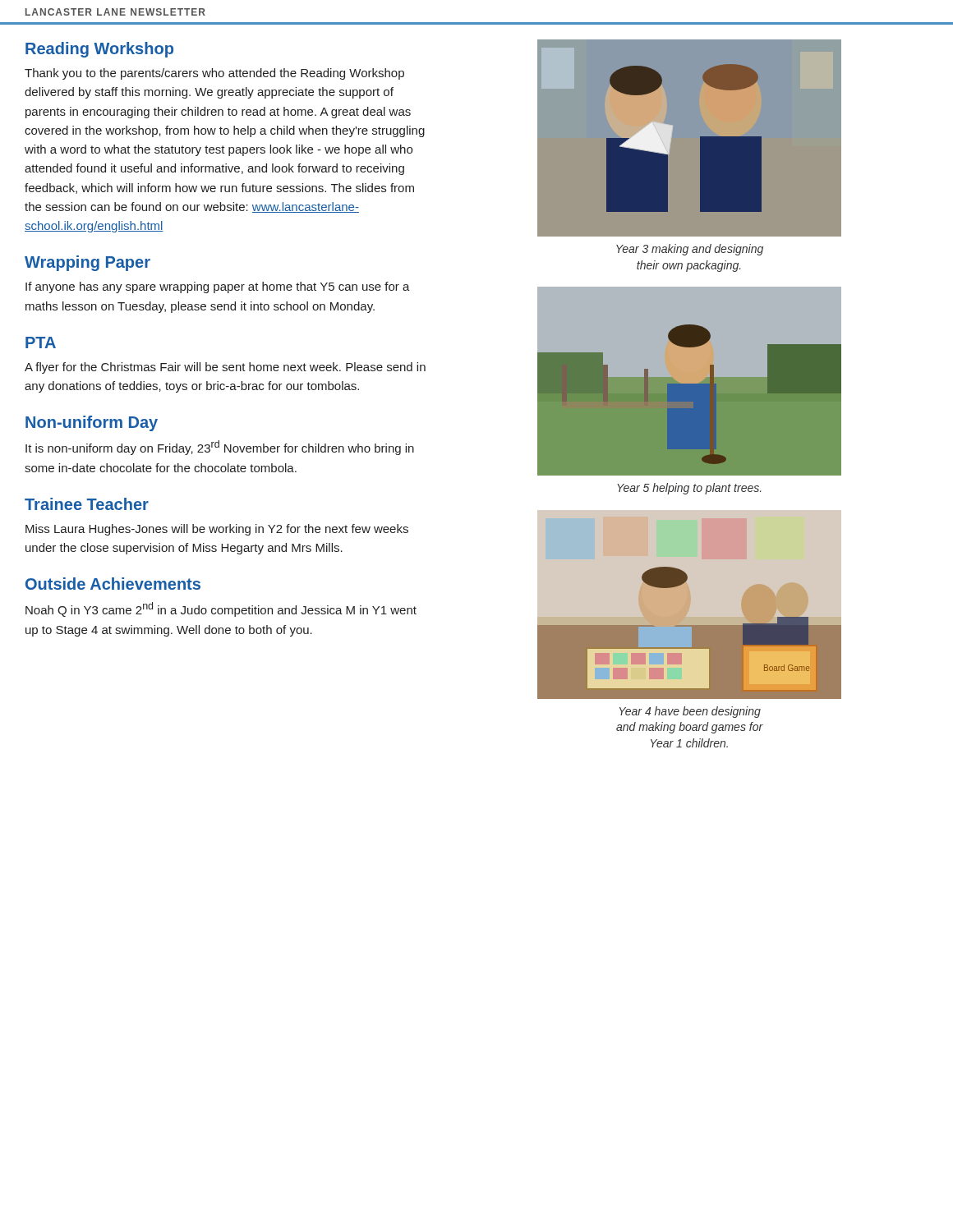Click where it says "Year 5 helping to plant trees."
The width and height of the screenshot is (953, 1232).
tap(689, 488)
